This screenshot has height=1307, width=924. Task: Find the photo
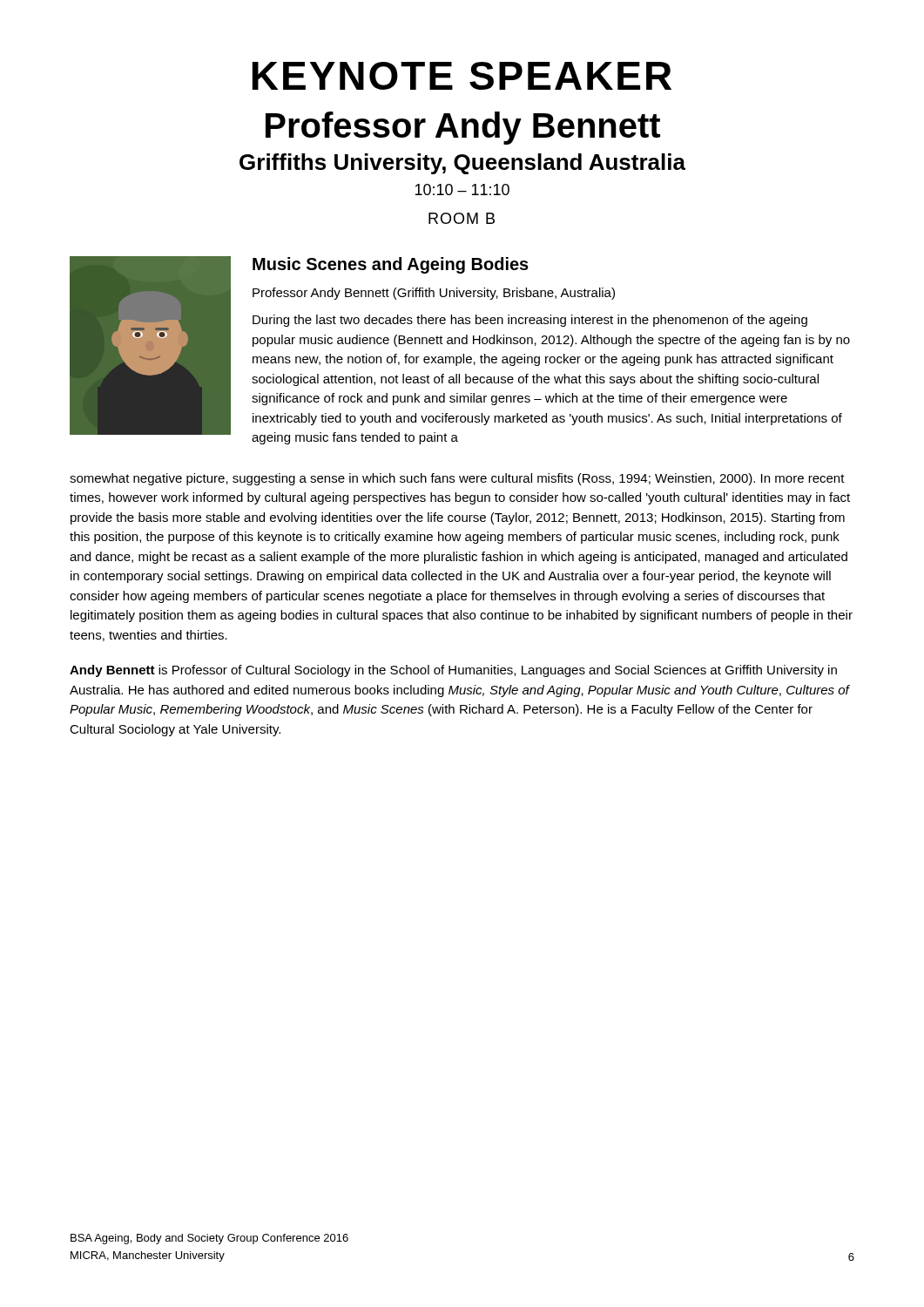tap(150, 346)
